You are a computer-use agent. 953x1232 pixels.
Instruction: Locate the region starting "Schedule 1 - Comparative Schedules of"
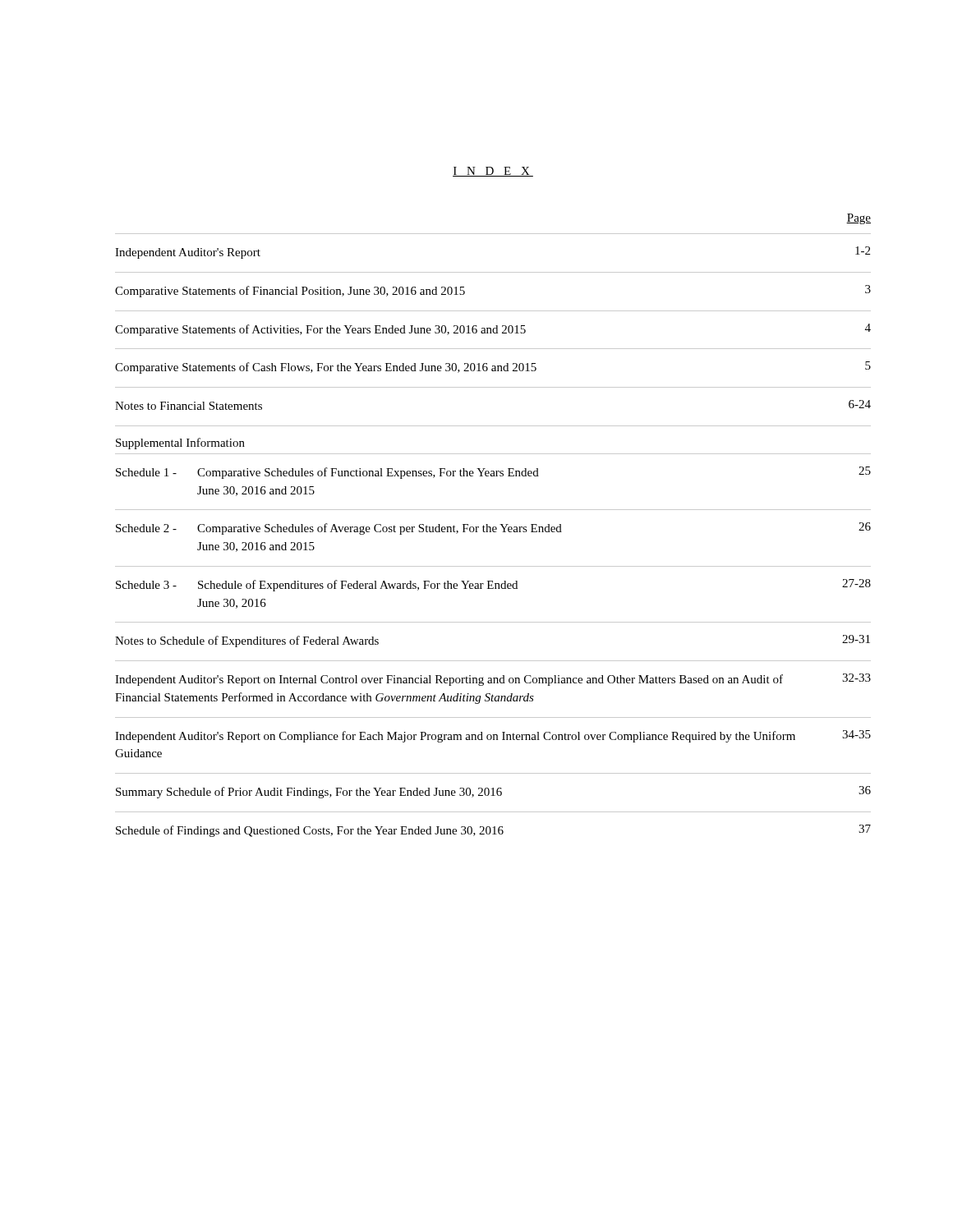(x=493, y=482)
